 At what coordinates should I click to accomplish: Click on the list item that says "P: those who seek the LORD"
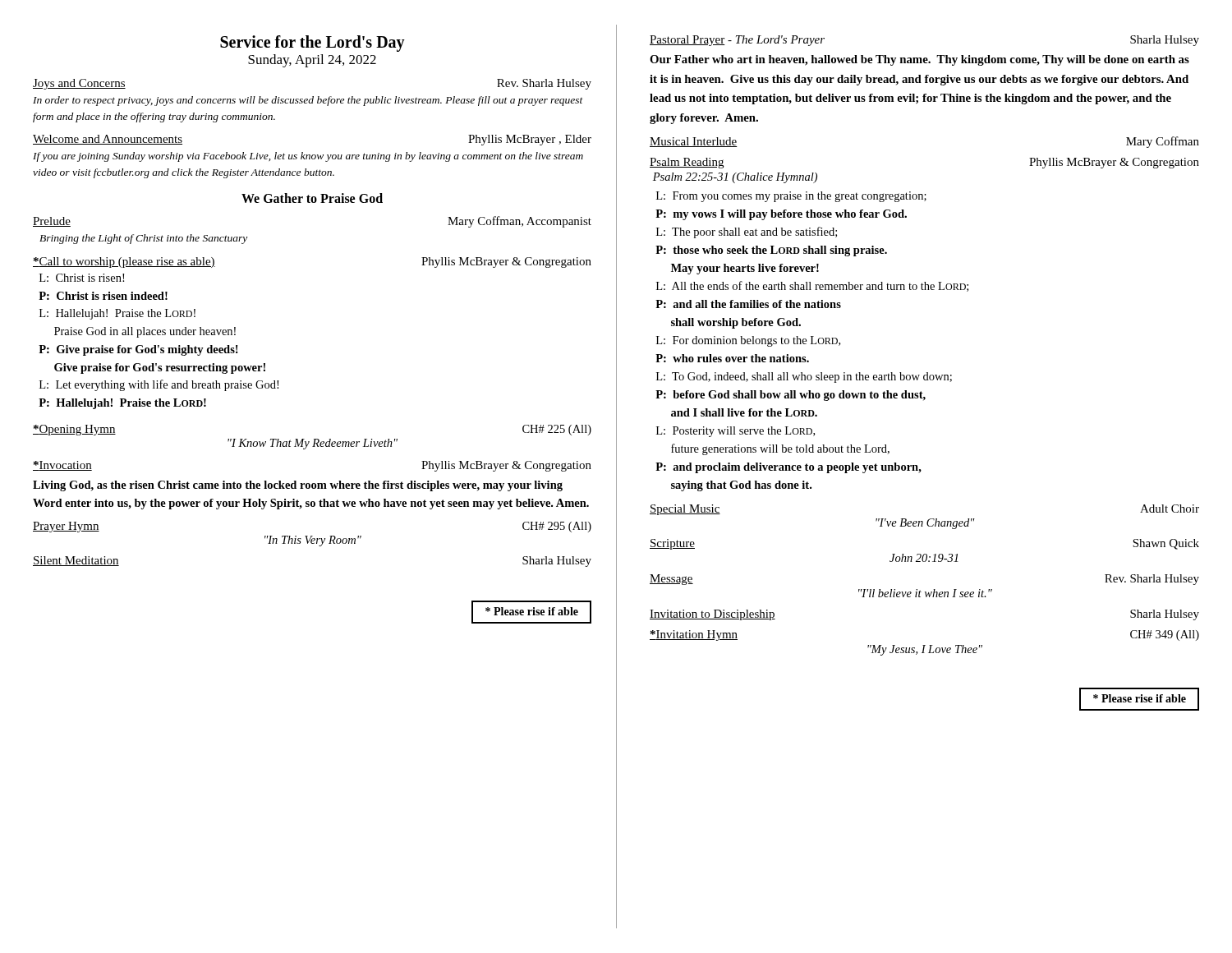click(768, 250)
